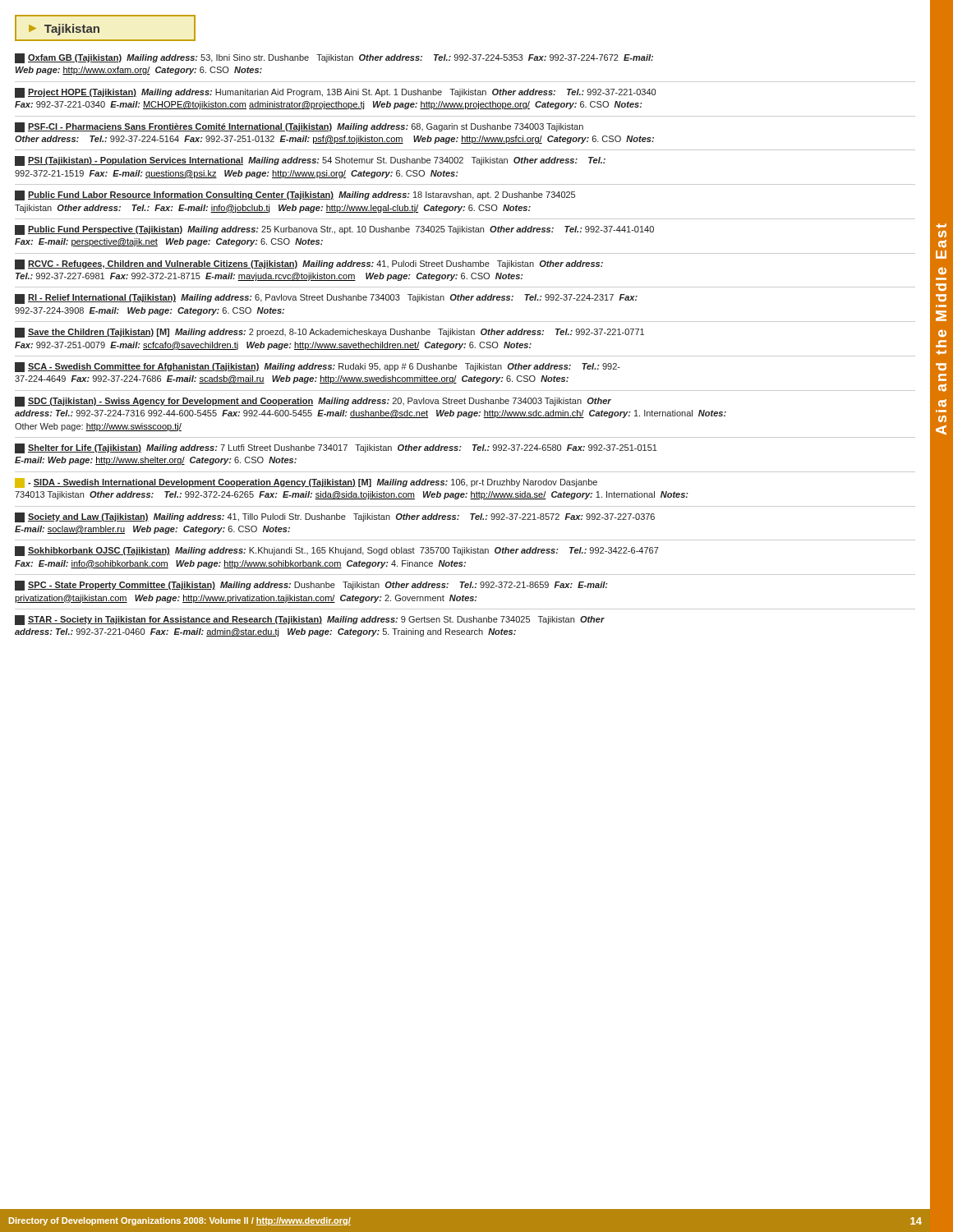Point to the block beginning "Society and Law (Tajikistan)"

click(335, 523)
